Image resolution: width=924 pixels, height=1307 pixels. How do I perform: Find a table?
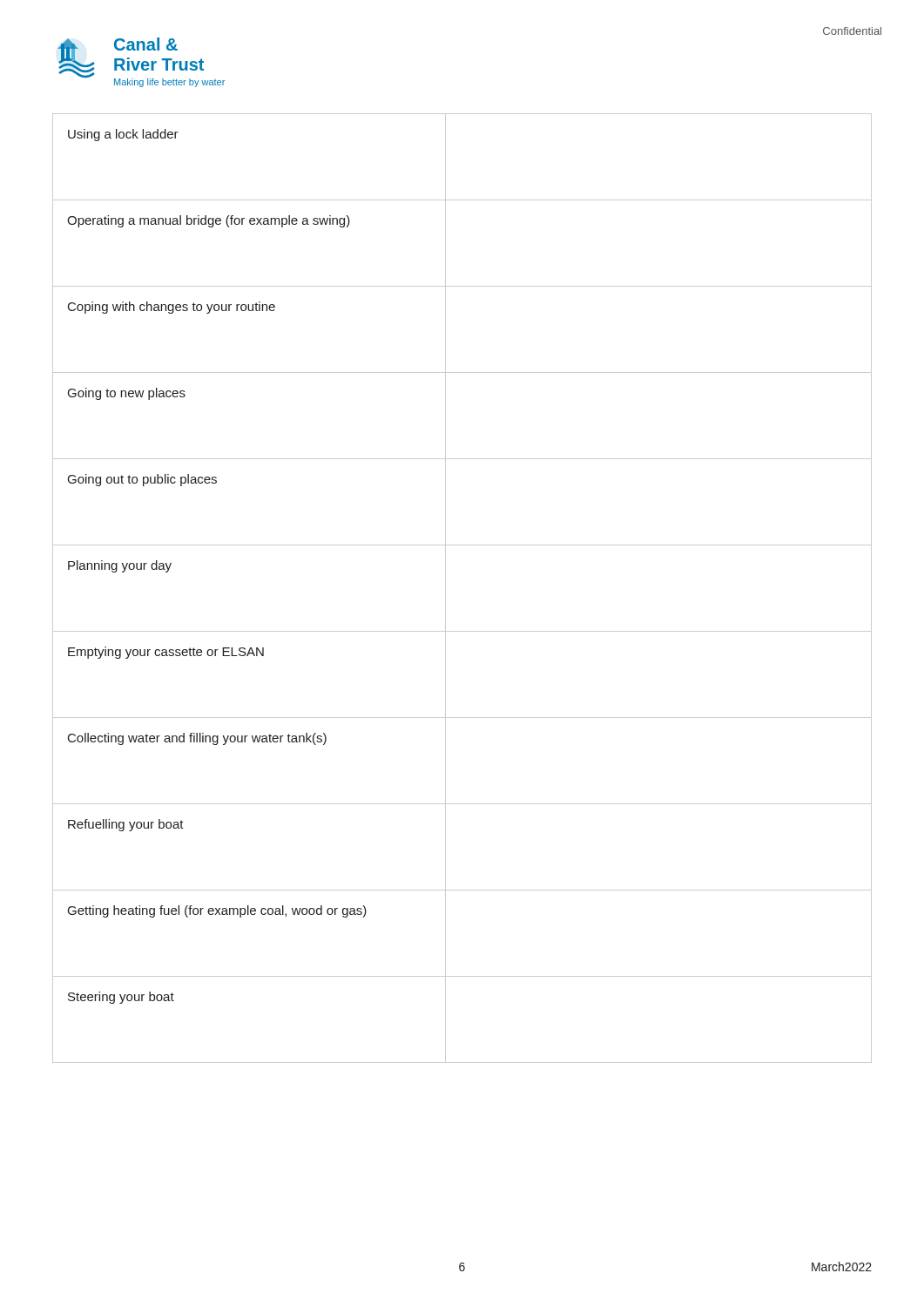462,588
